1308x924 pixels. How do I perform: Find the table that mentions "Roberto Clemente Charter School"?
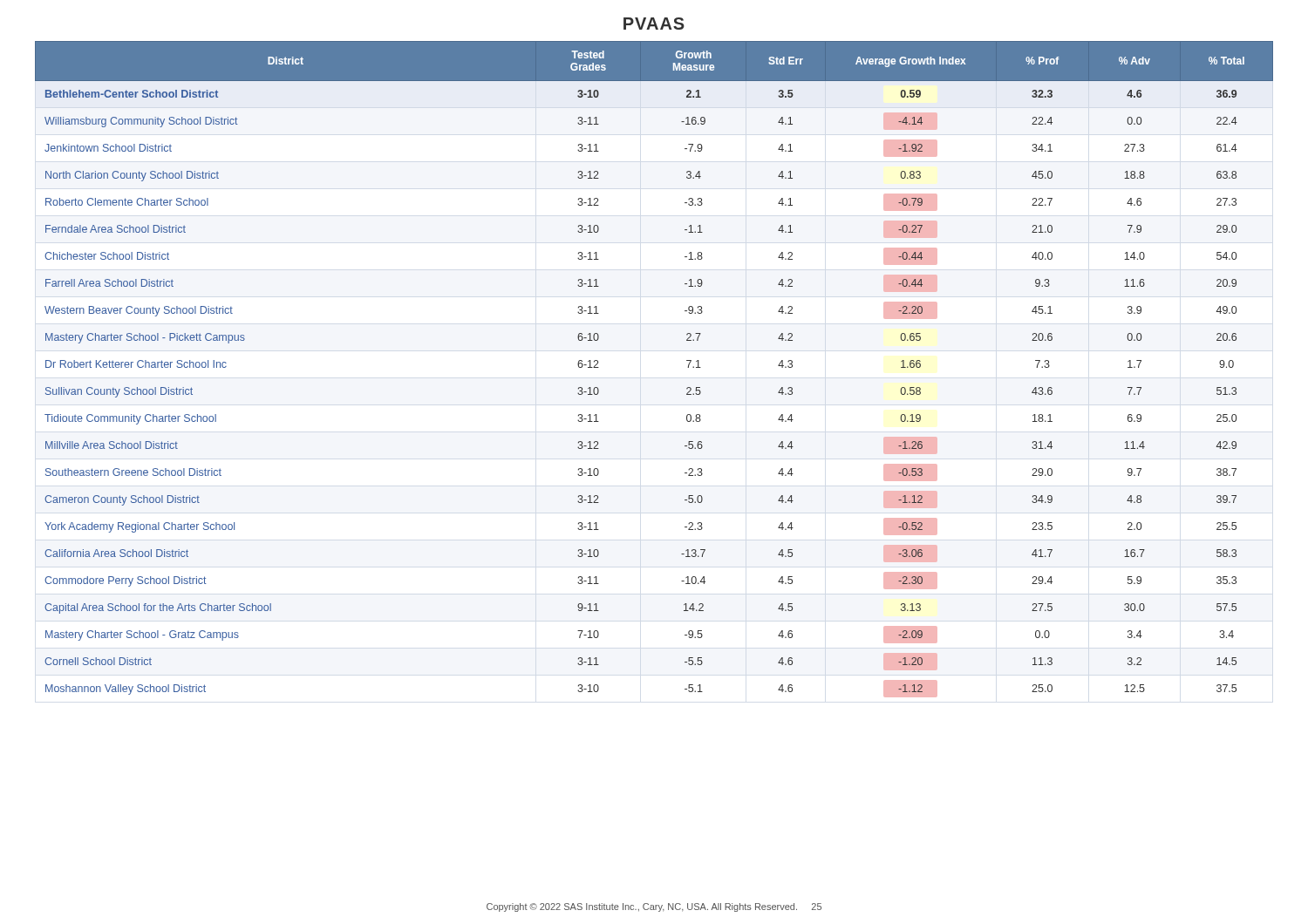654,372
